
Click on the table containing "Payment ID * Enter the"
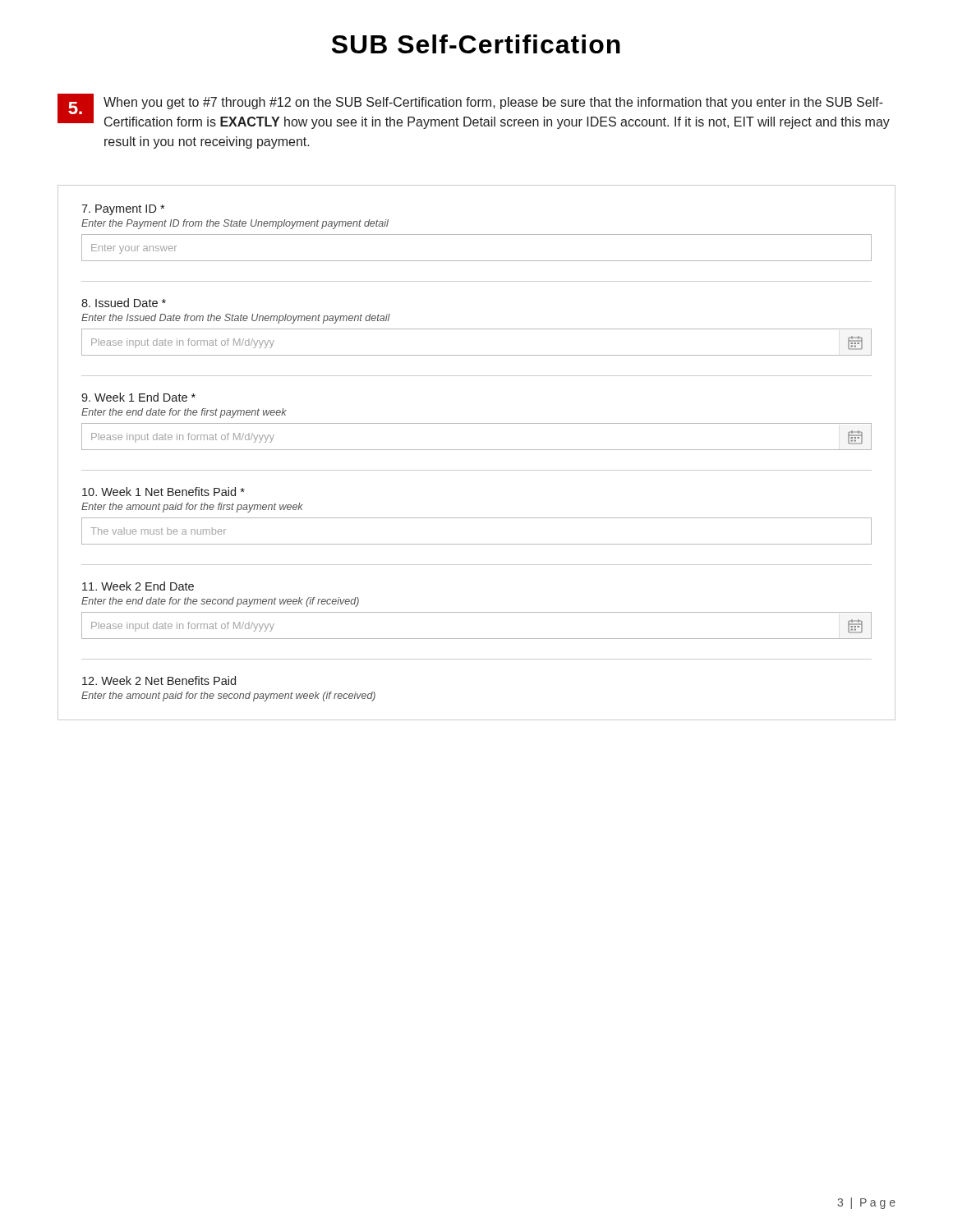pos(476,453)
